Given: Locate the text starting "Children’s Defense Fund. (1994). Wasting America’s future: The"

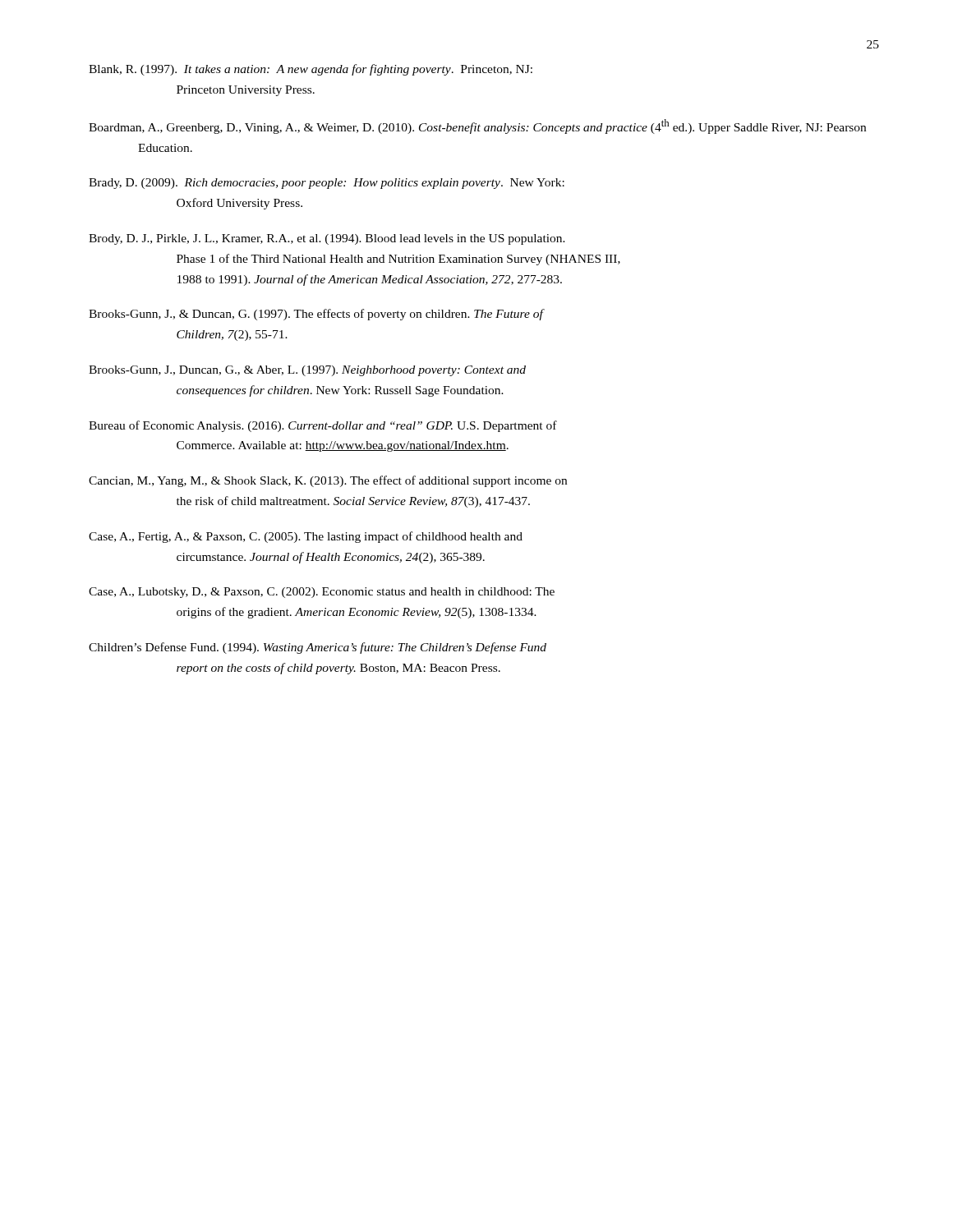Looking at the screenshot, I should point(318,657).
